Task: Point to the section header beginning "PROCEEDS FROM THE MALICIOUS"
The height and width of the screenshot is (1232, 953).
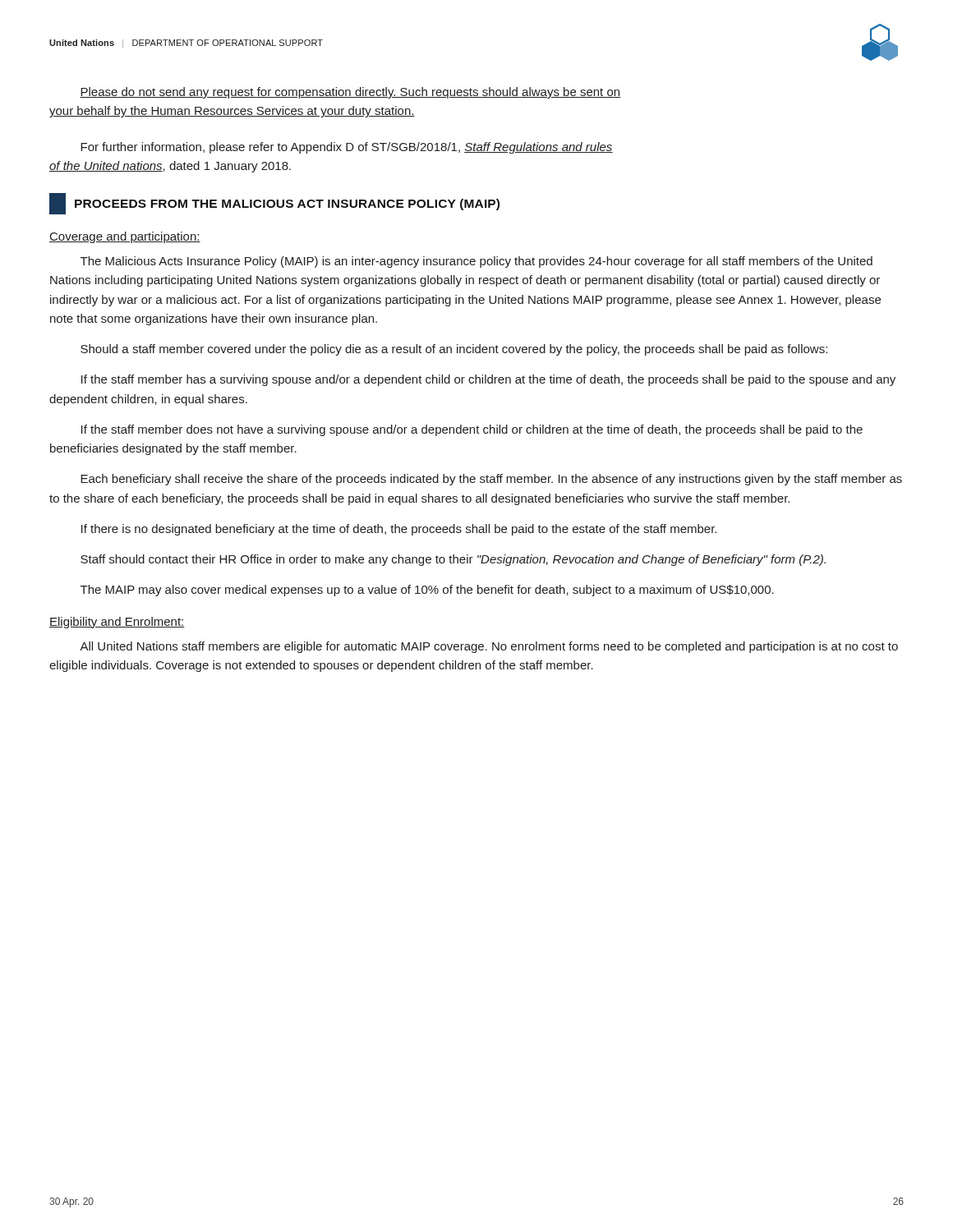Action: pos(275,204)
